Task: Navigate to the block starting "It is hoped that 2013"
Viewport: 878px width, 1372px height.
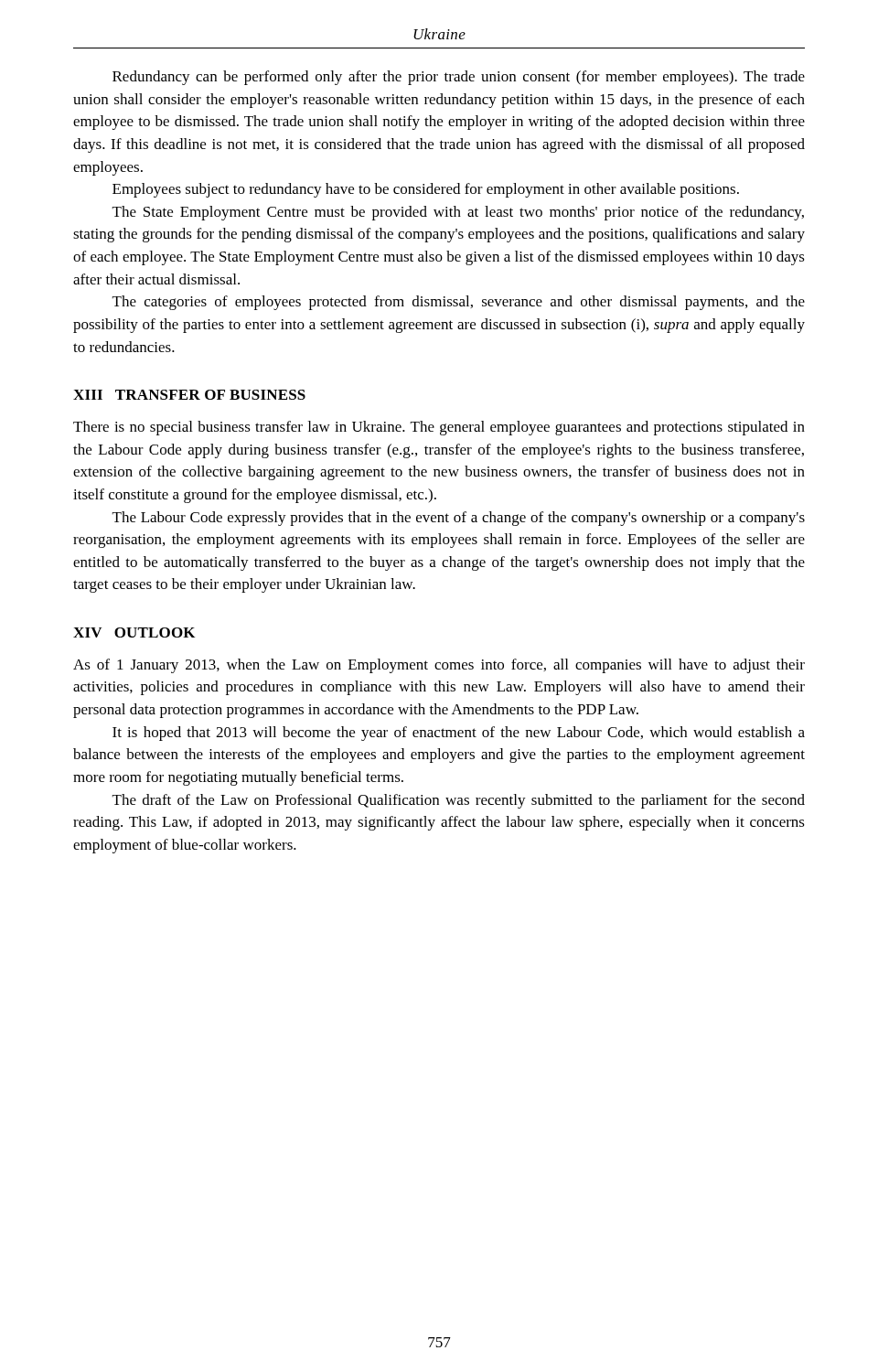Action: [x=439, y=755]
